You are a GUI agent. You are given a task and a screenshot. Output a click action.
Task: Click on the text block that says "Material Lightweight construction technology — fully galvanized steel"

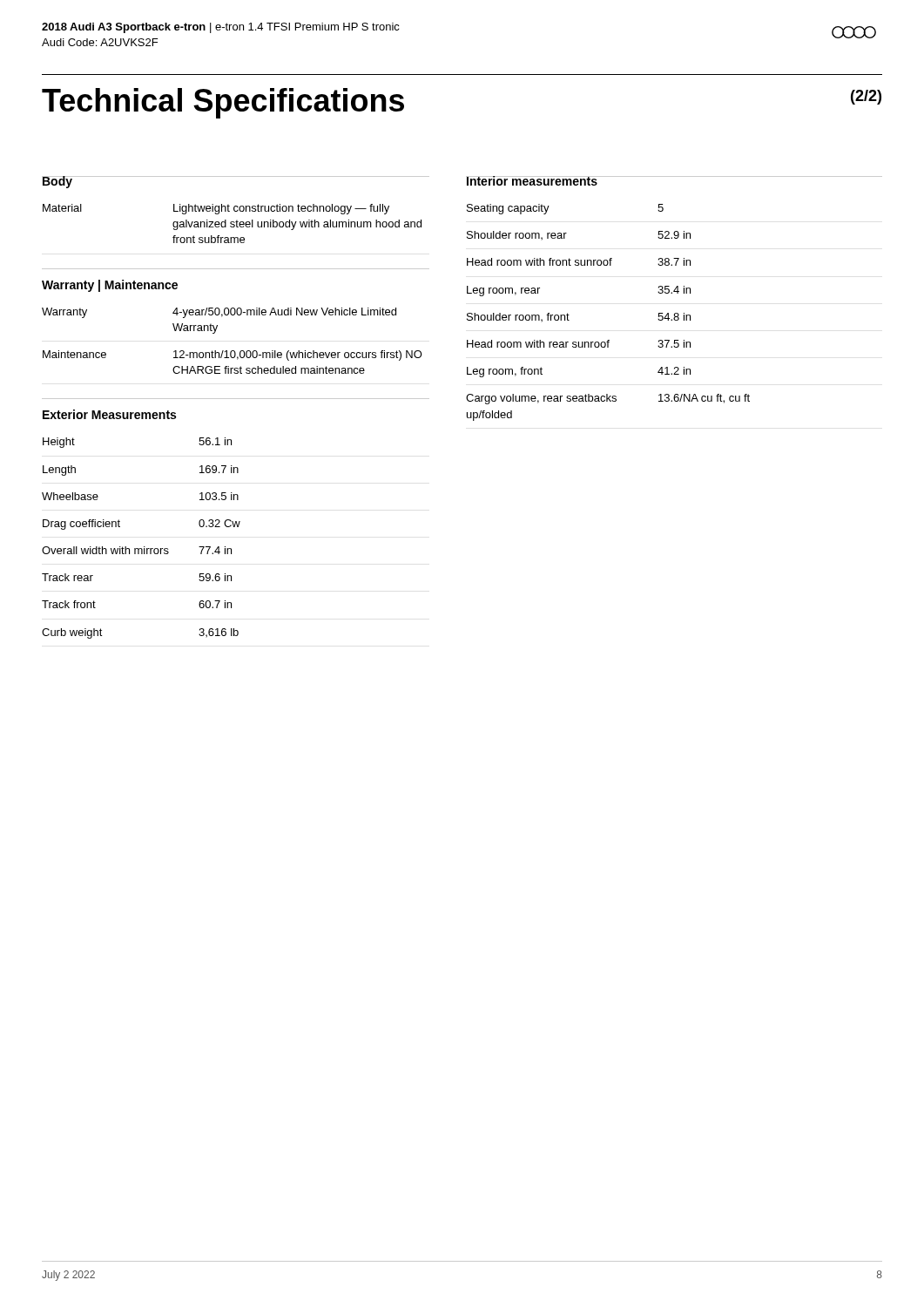(236, 225)
